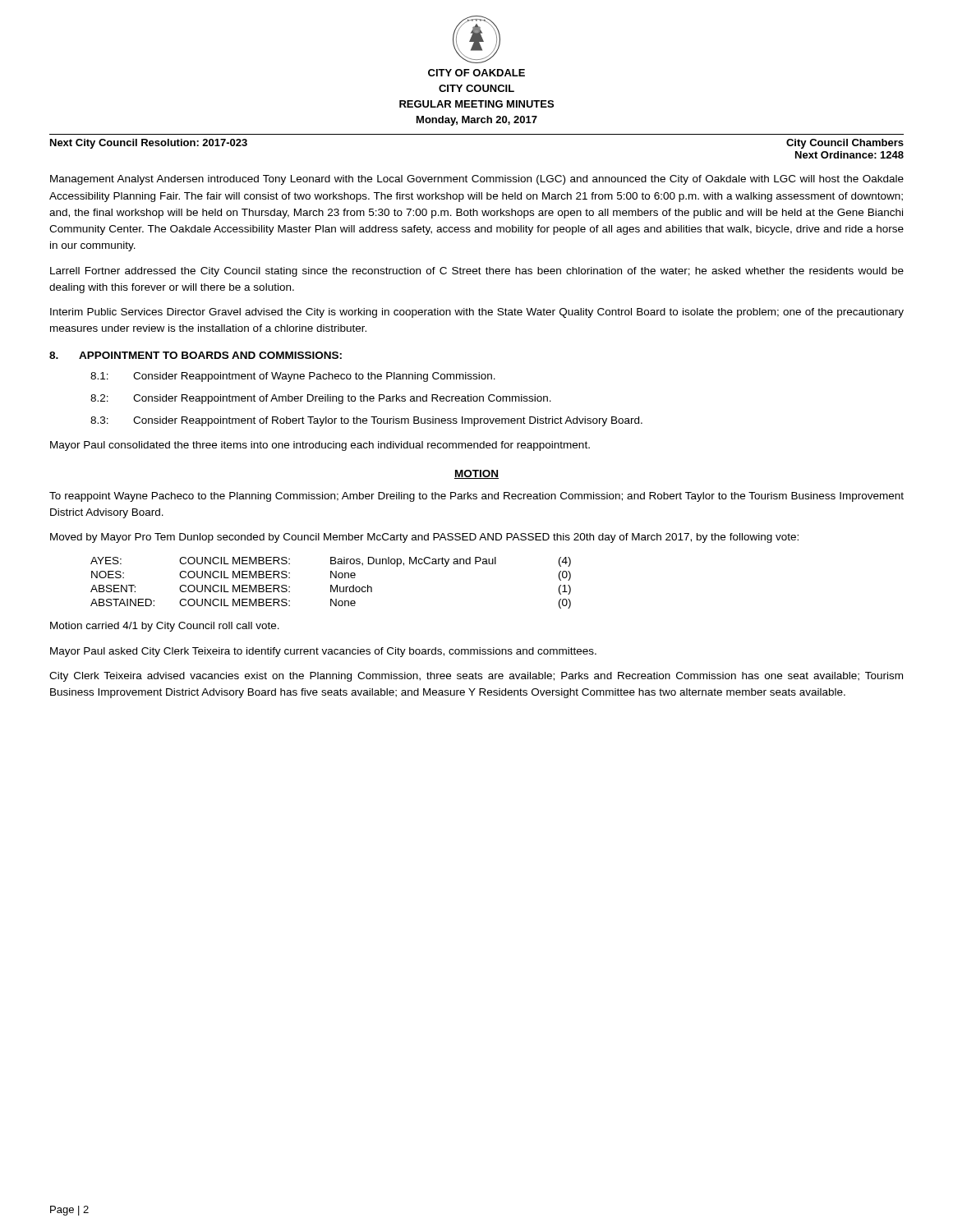Click on the block starting "Mayor Paul asked City"
953x1232 pixels.
tap(323, 651)
